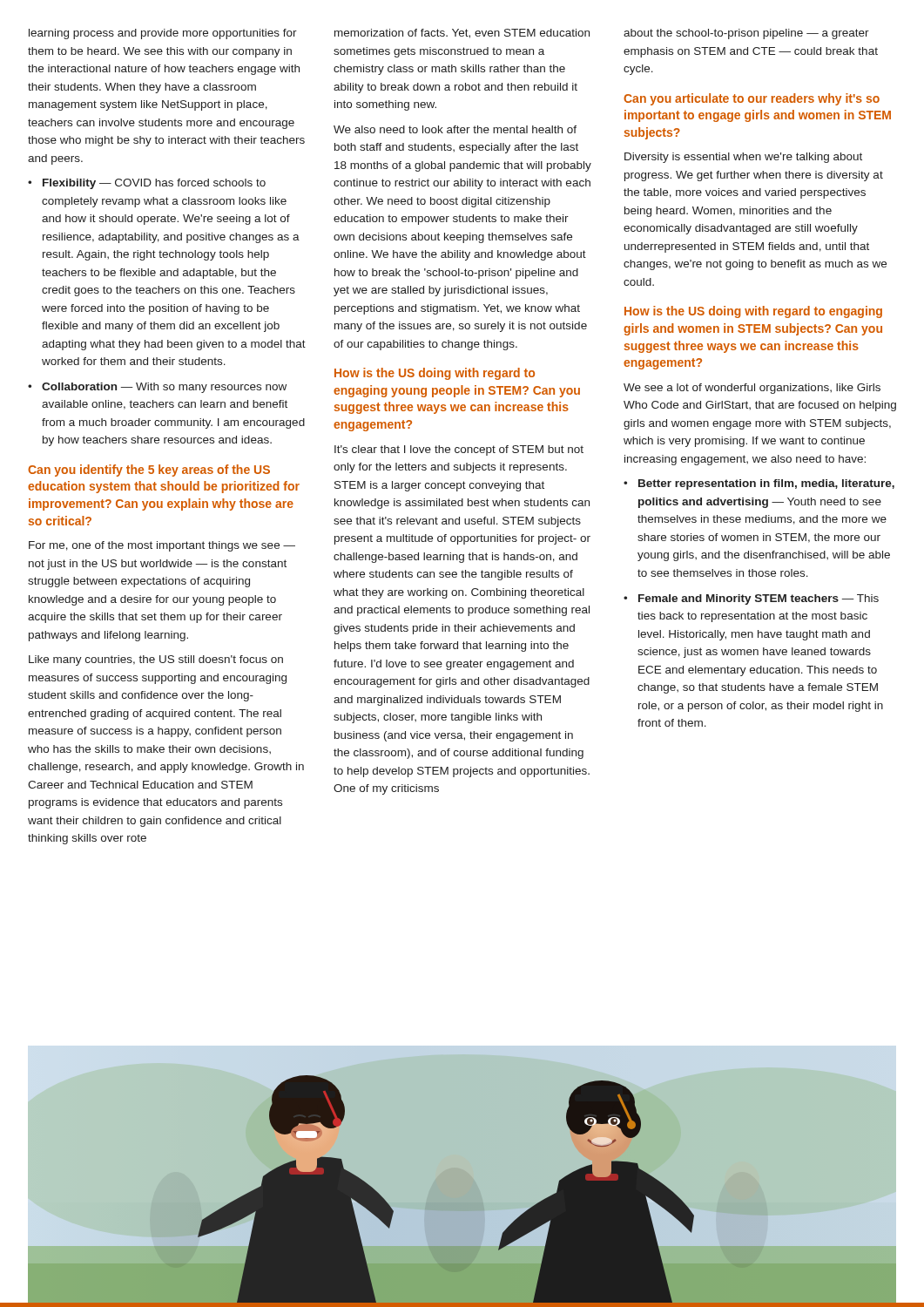Where is the section header that starts "Can you articulate to"?
This screenshot has width=924, height=1307.
758,115
